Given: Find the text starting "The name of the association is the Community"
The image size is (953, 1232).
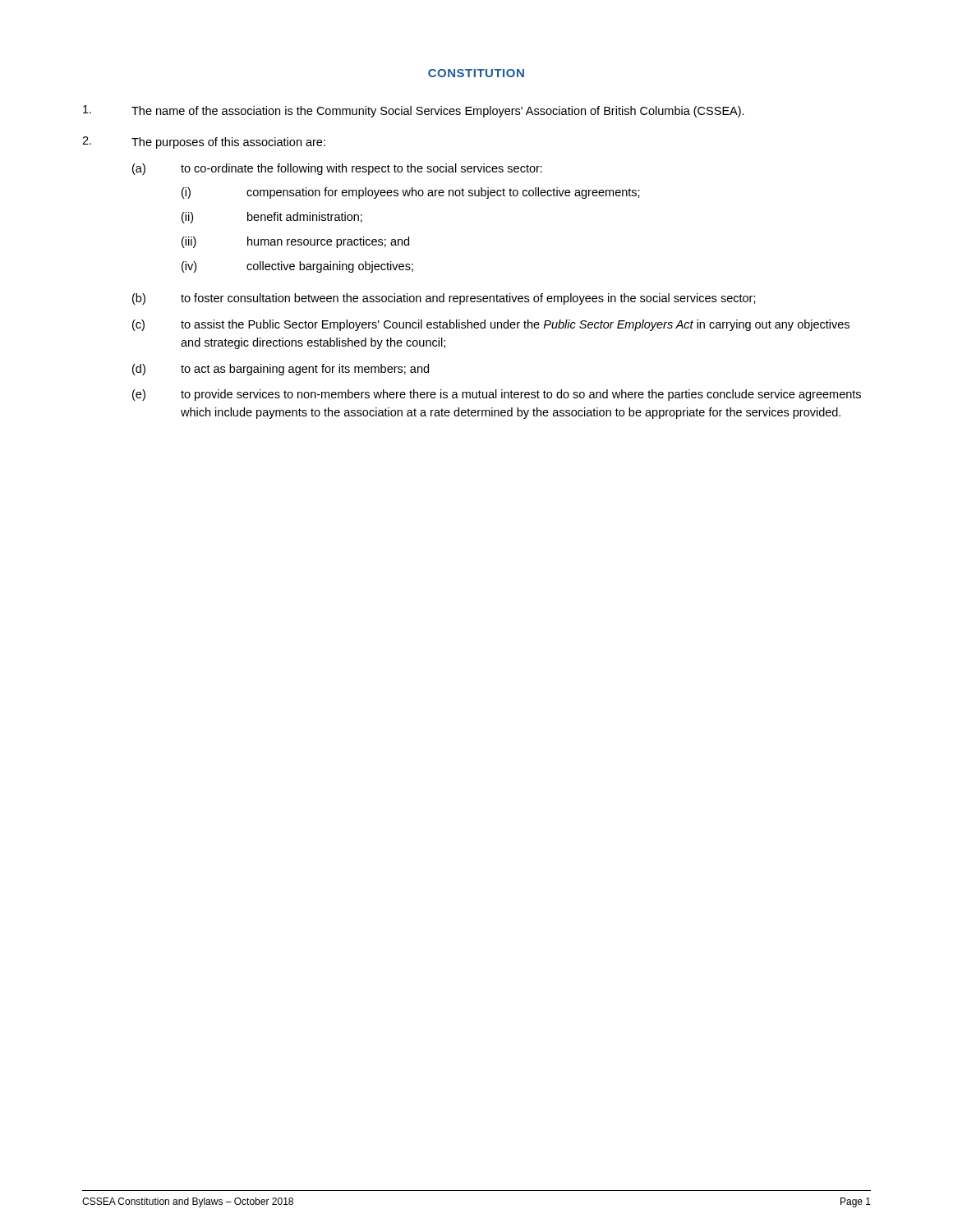Looking at the screenshot, I should [x=476, y=112].
